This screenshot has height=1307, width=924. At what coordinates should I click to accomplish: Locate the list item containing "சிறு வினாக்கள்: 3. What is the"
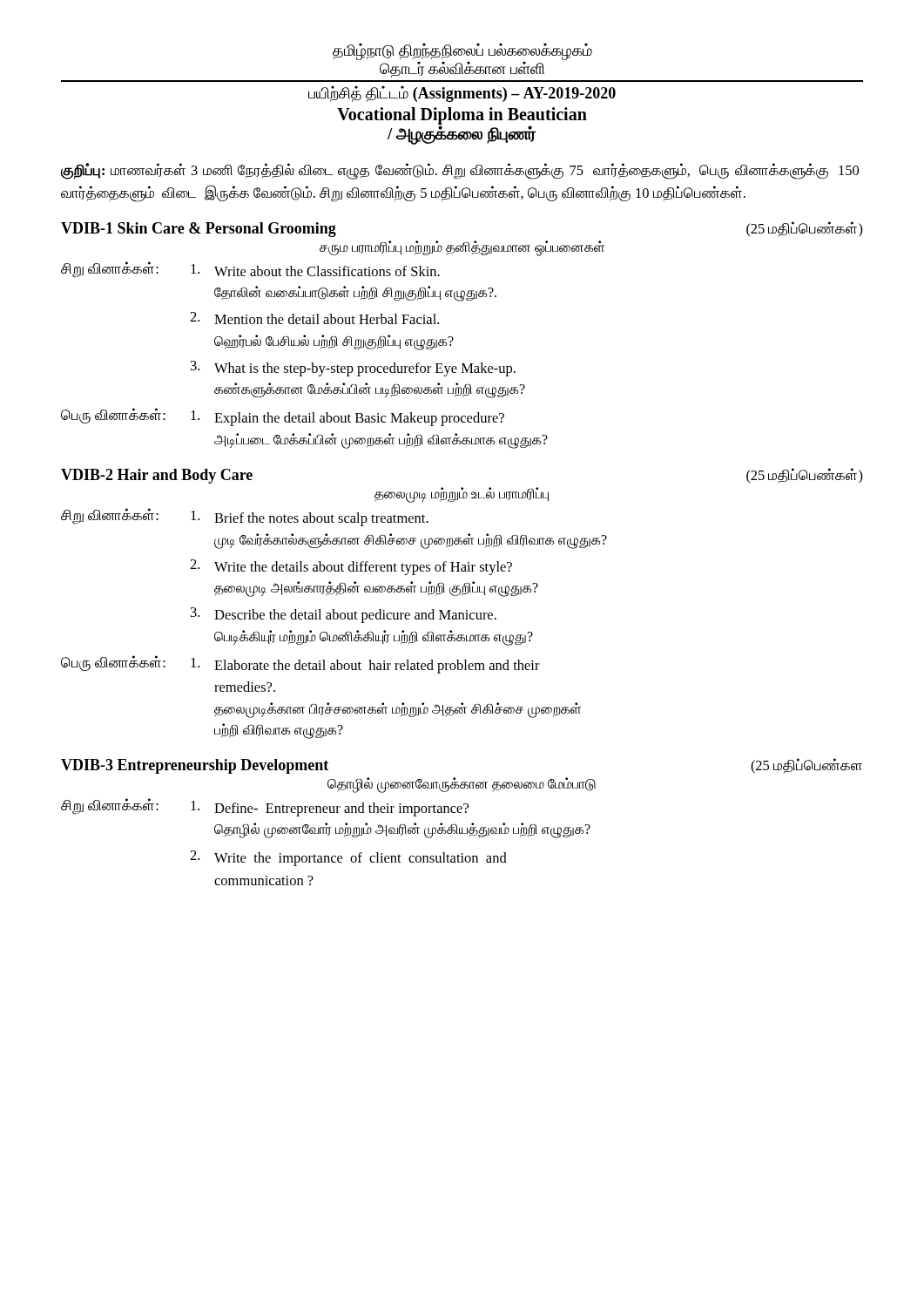pos(462,379)
